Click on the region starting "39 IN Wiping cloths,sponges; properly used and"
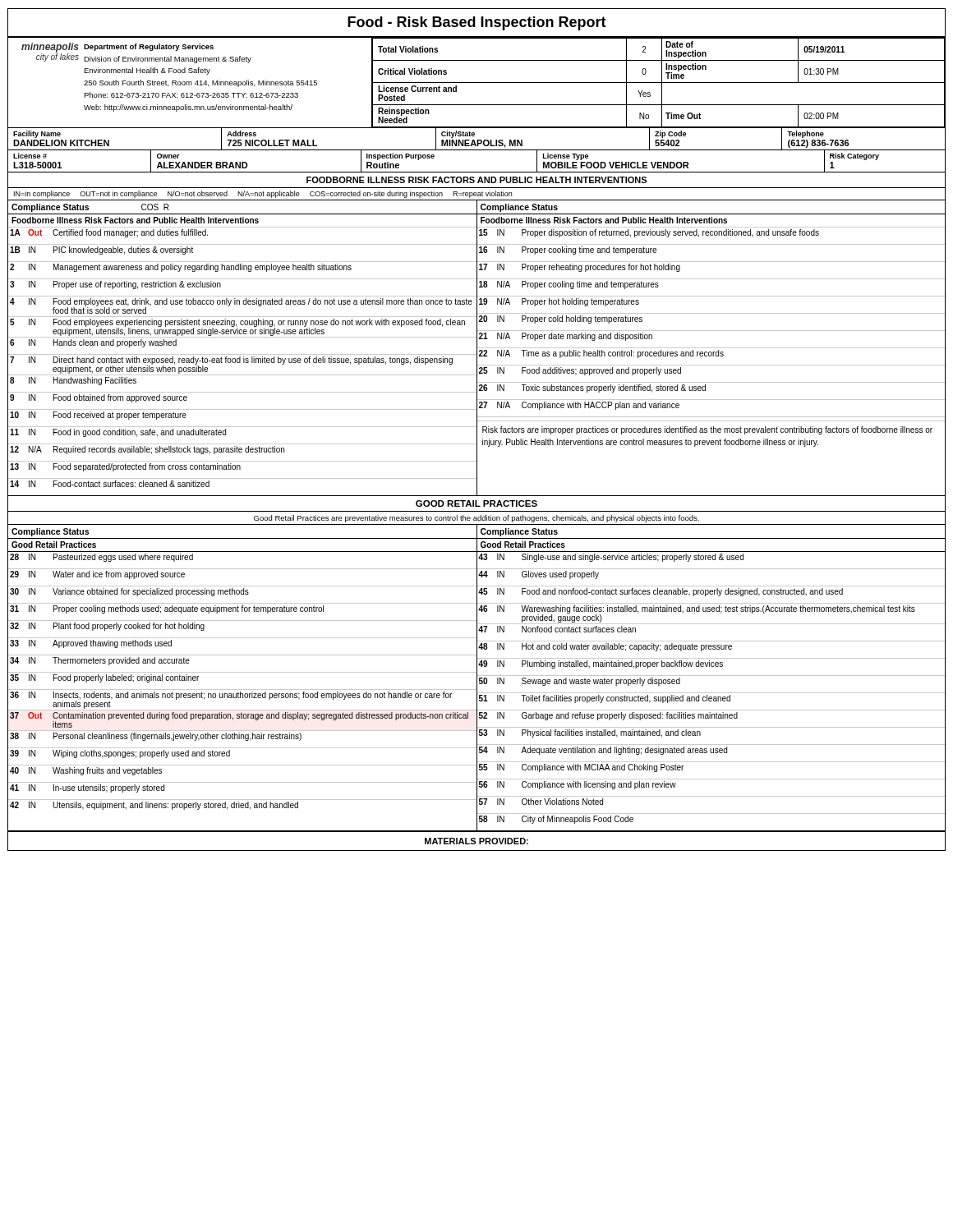The width and height of the screenshot is (953, 1232). 242,756
